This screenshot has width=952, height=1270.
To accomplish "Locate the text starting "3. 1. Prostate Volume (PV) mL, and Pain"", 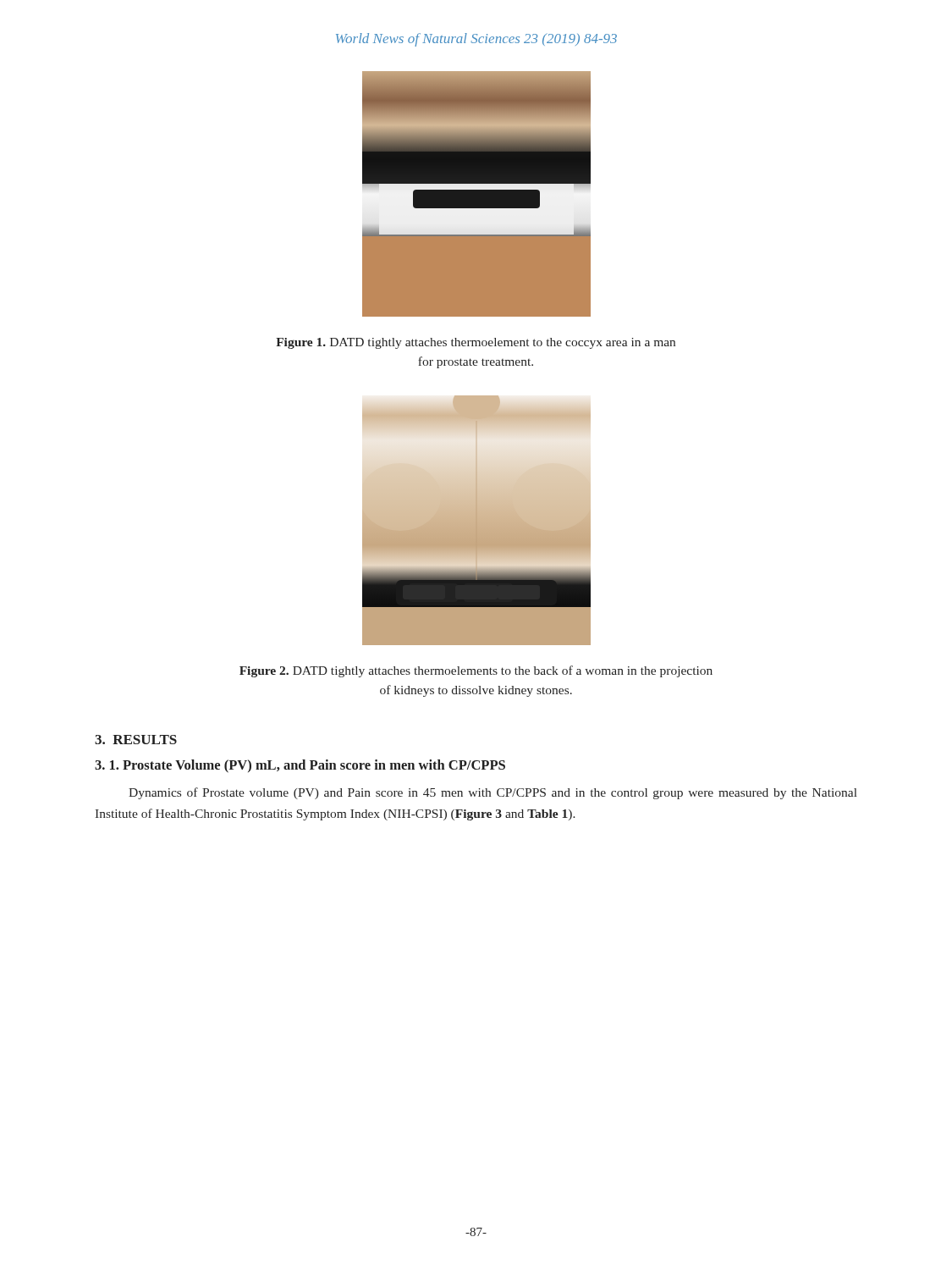I will 300,765.
